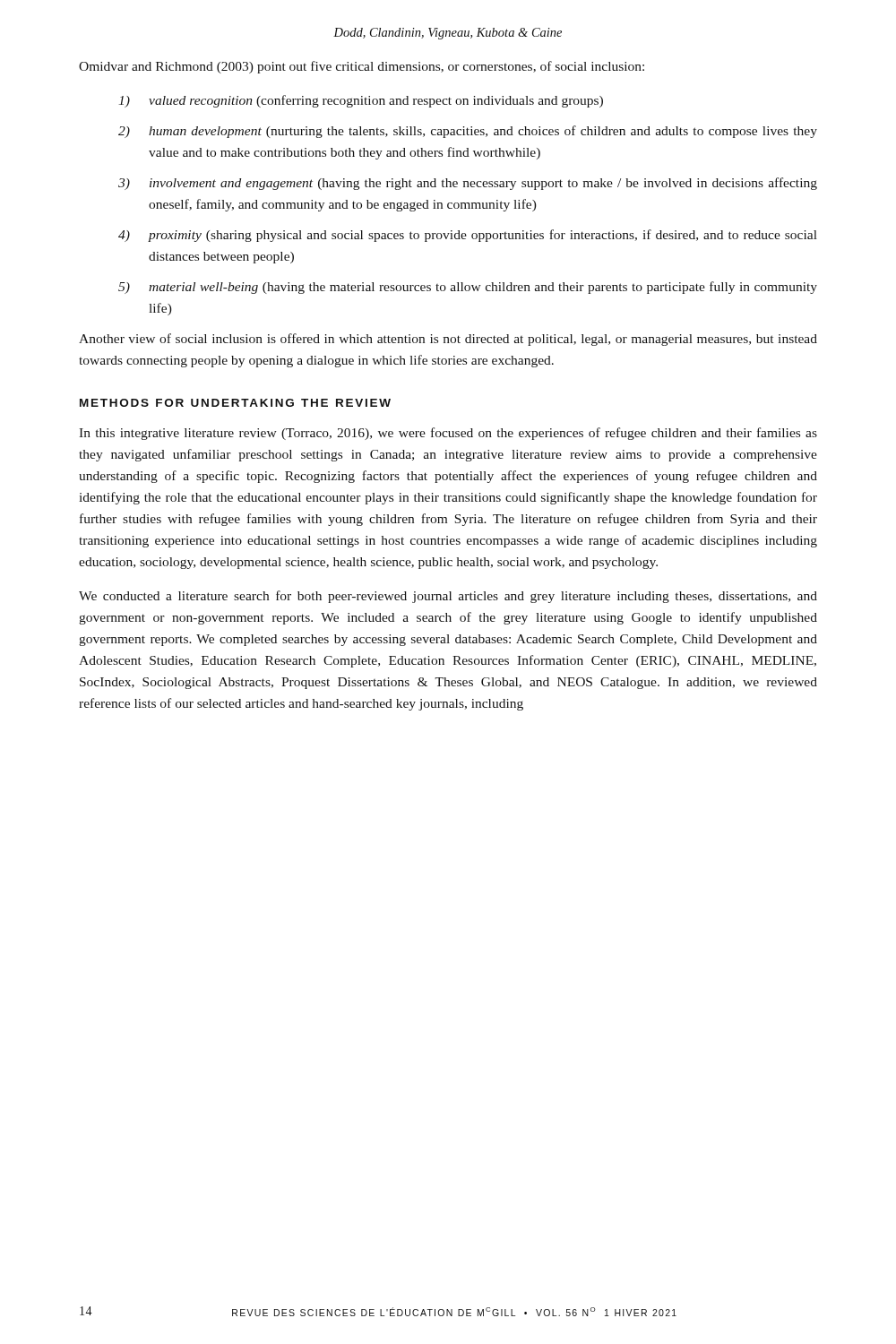
Task: Locate the region starting "Another view of social inclusion"
Action: point(448,349)
